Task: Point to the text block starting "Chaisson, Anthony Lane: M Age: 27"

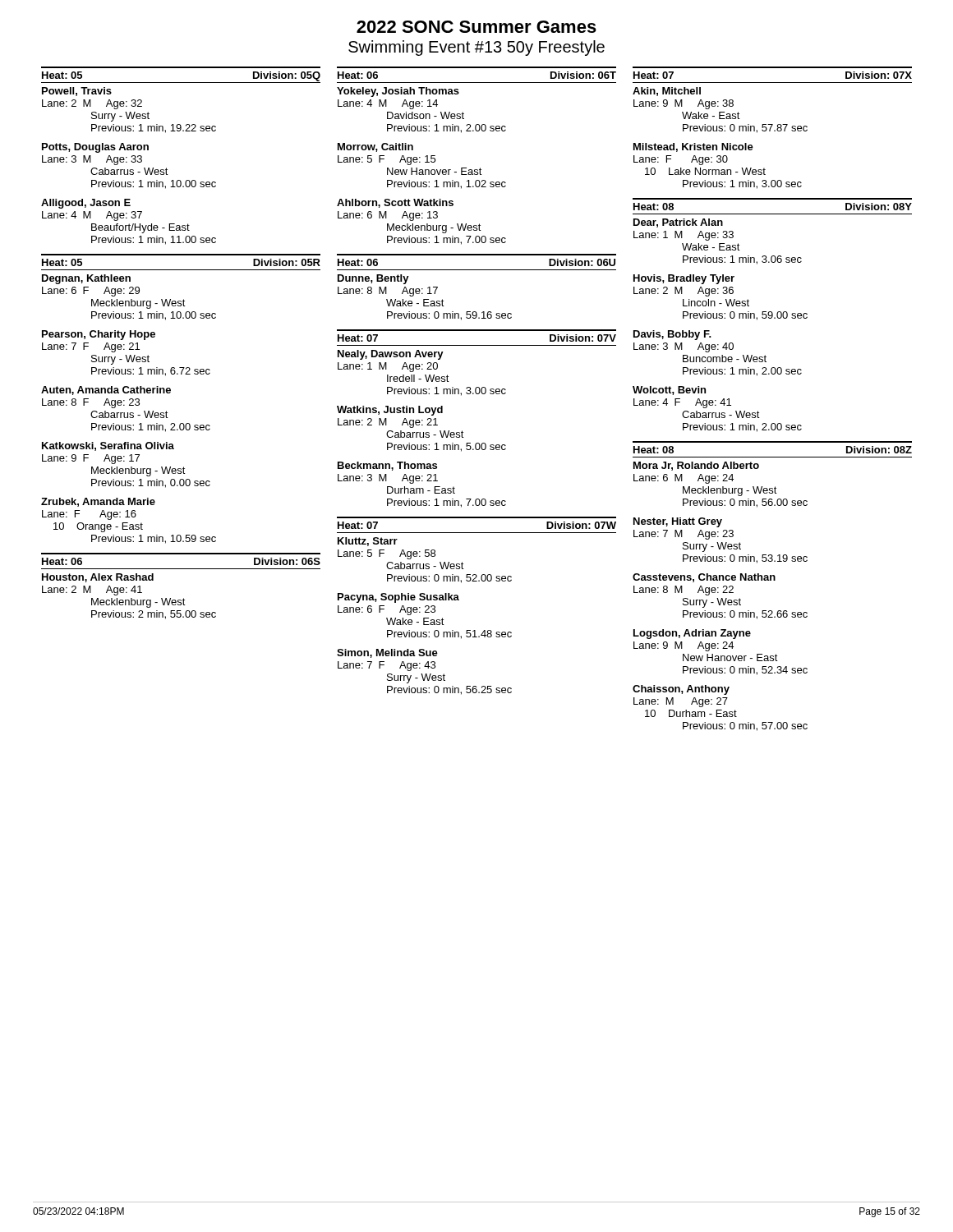Action: [681, 690]
